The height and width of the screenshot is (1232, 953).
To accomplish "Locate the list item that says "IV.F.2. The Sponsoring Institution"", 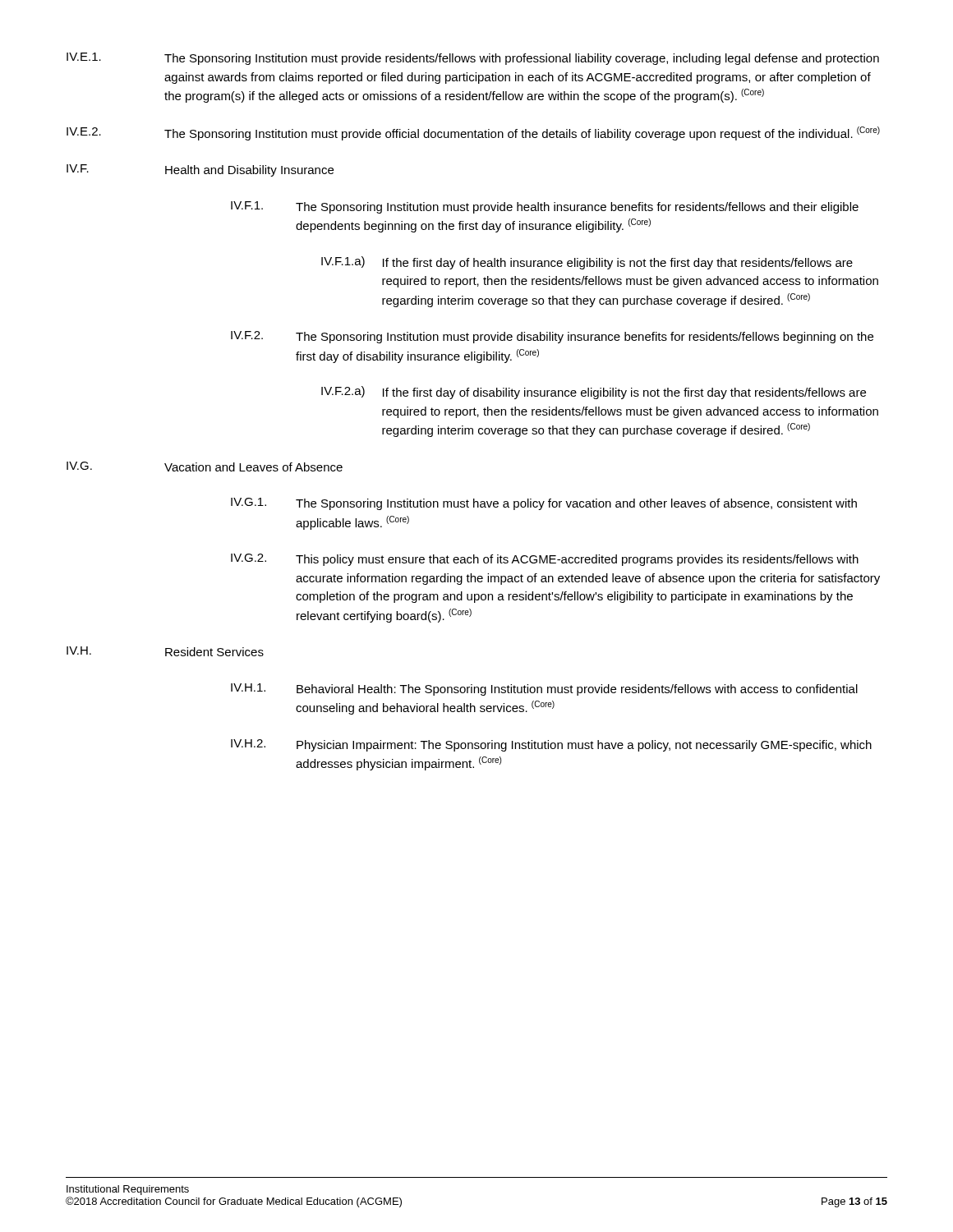I will click(x=476, y=347).
